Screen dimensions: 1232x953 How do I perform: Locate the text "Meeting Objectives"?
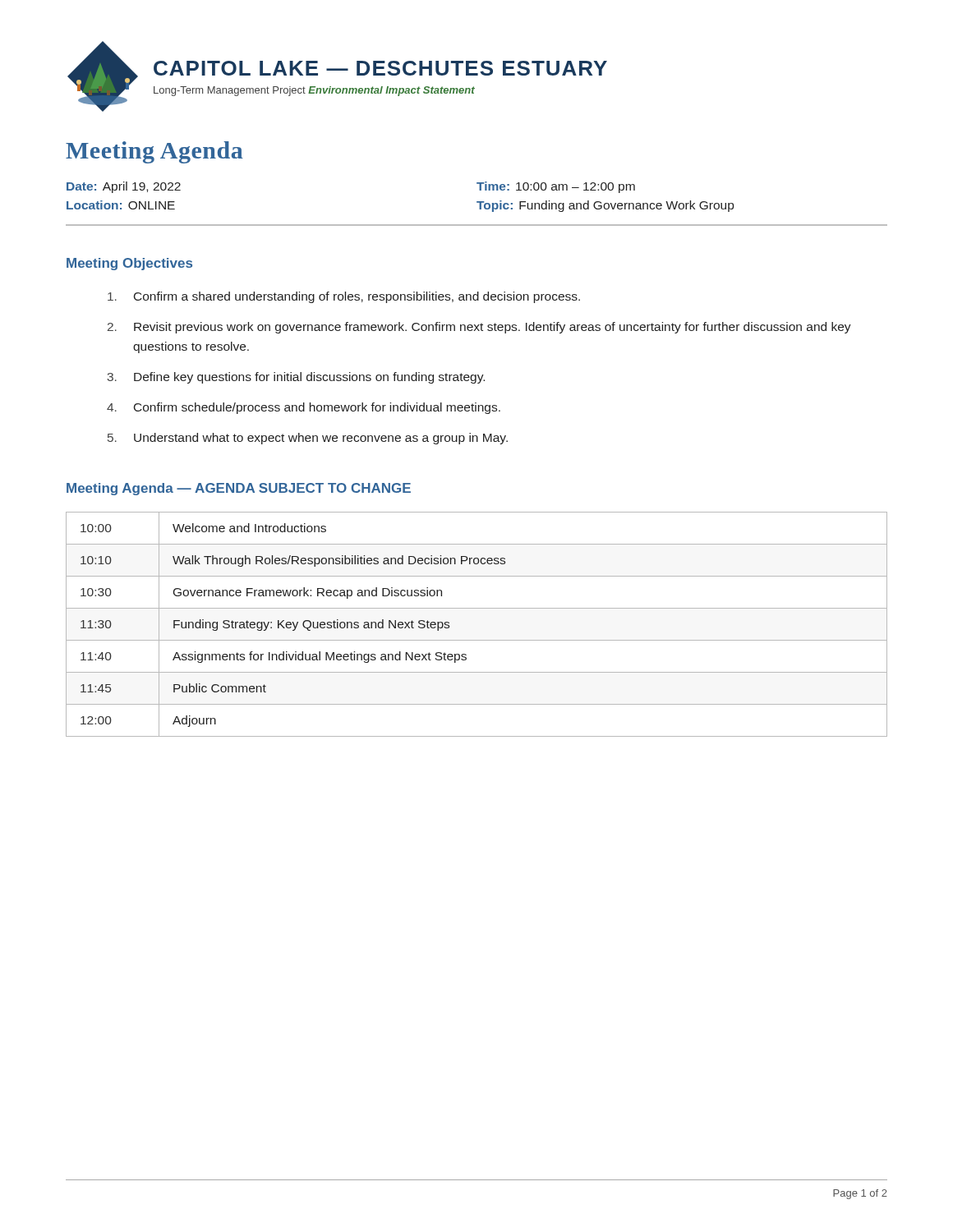pyautogui.click(x=129, y=263)
